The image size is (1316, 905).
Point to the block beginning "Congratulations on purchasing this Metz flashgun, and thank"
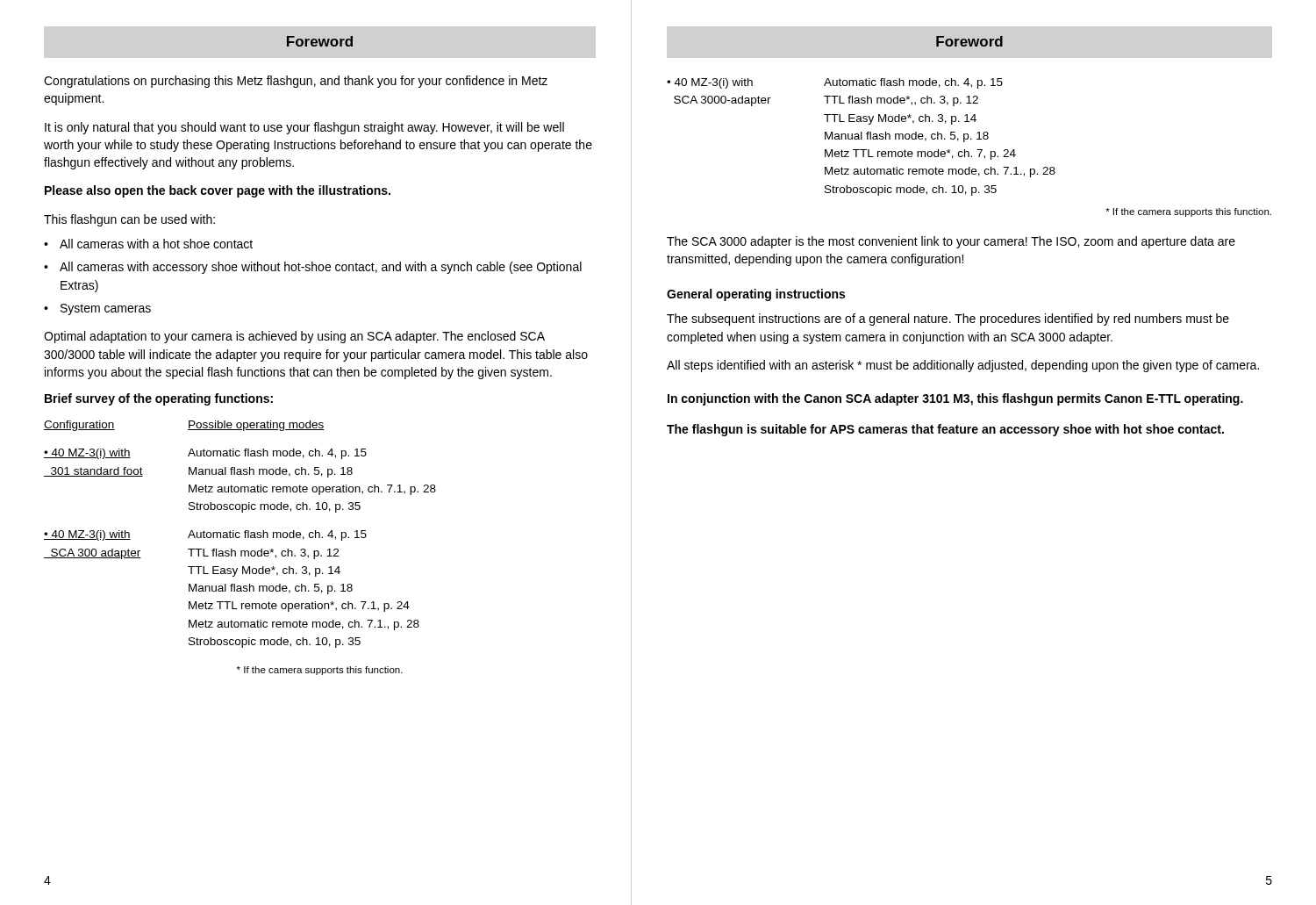pos(296,90)
